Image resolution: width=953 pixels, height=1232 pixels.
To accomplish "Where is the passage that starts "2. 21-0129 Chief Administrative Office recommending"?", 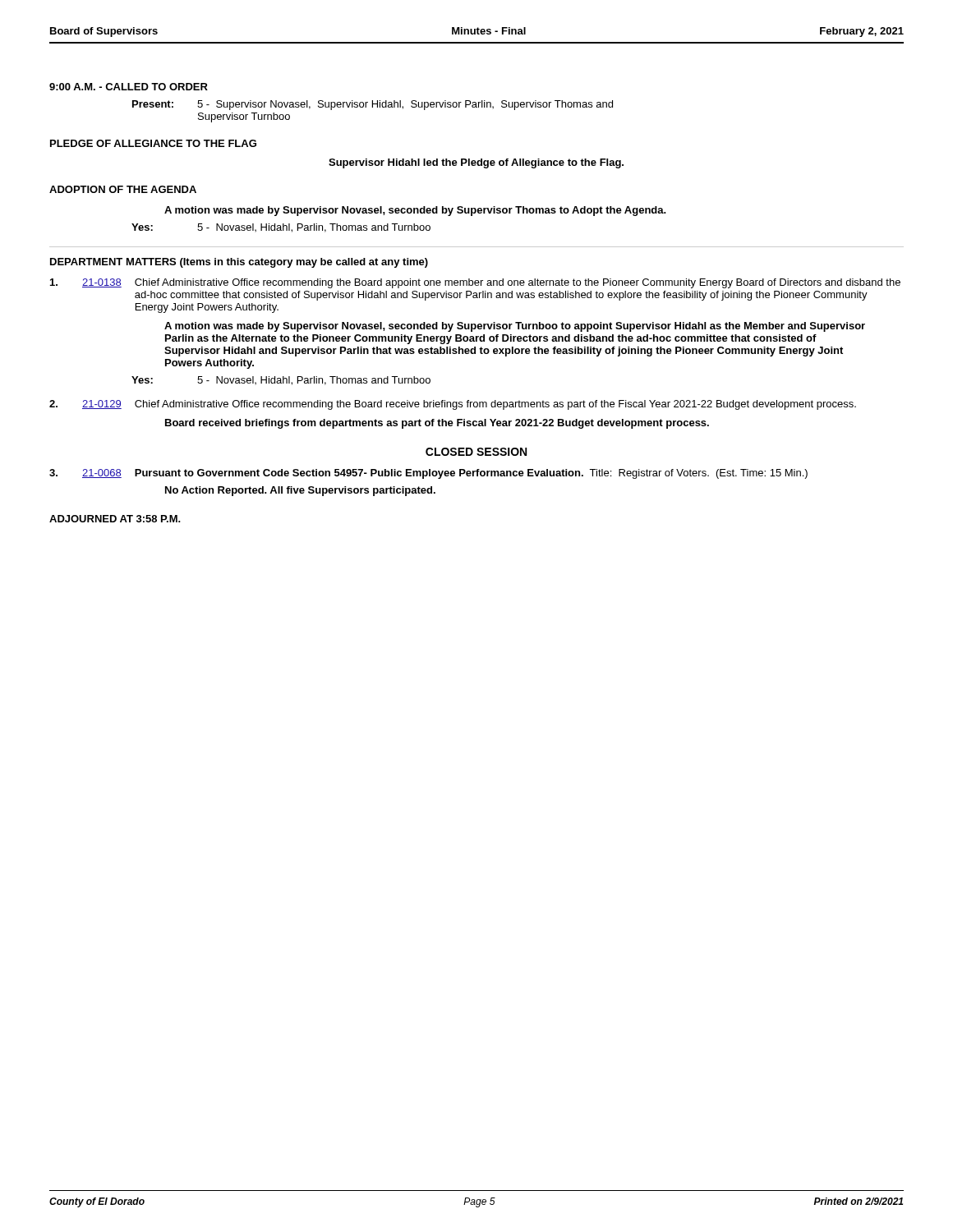I will coord(476,404).
